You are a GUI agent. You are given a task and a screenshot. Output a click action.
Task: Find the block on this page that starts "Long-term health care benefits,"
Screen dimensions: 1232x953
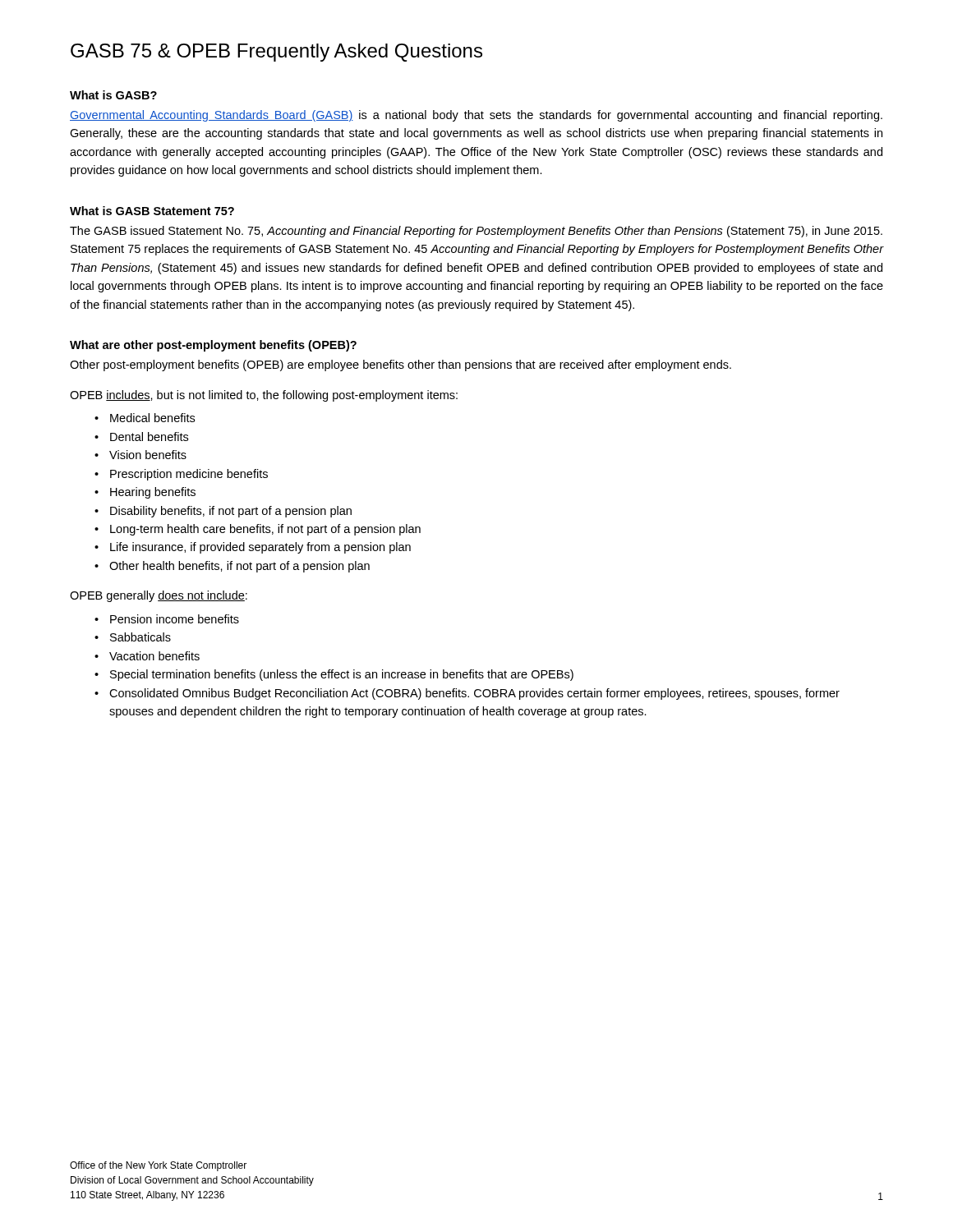pyautogui.click(x=265, y=529)
